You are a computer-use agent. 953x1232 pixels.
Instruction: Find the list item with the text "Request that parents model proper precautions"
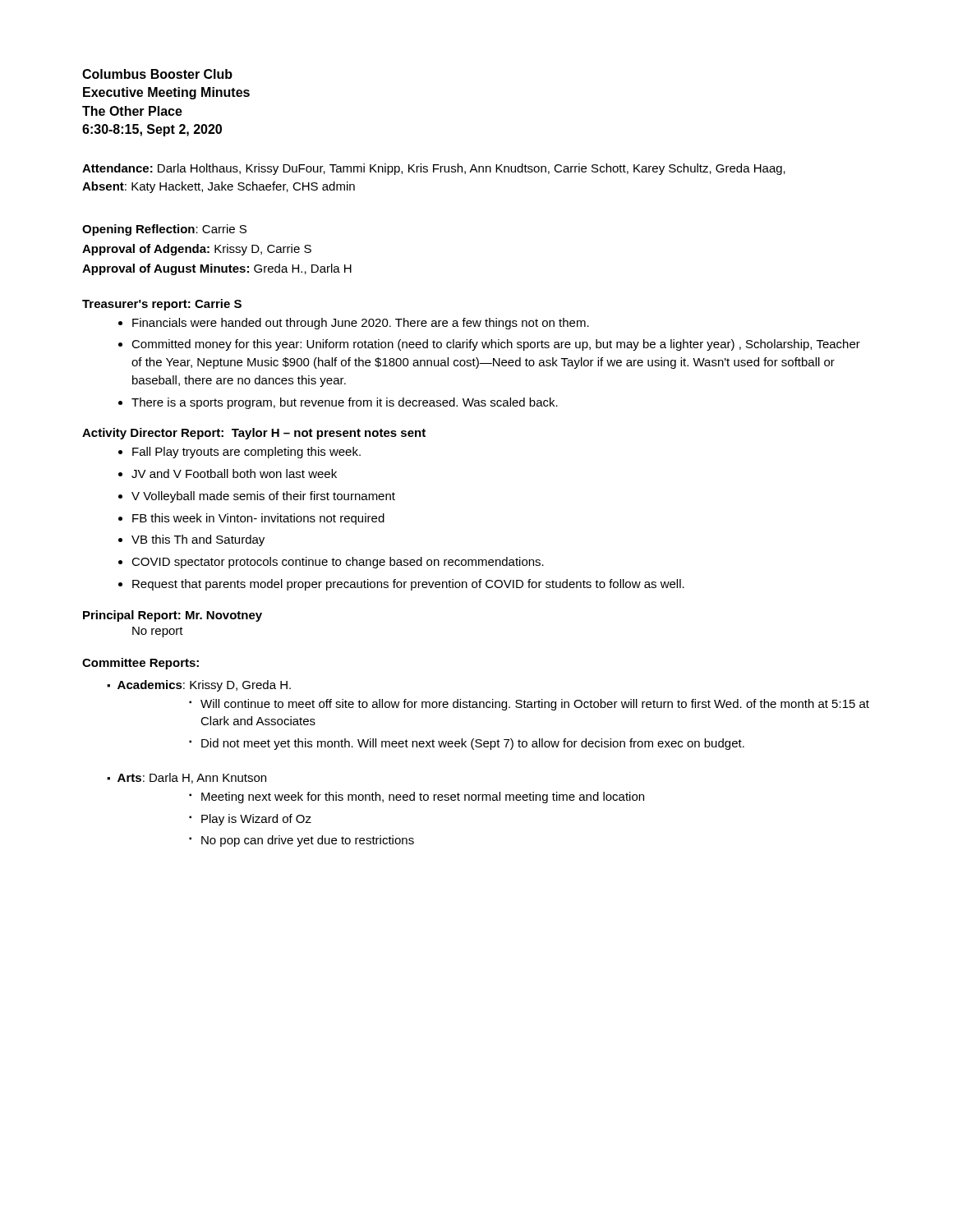[x=408, y=583]
